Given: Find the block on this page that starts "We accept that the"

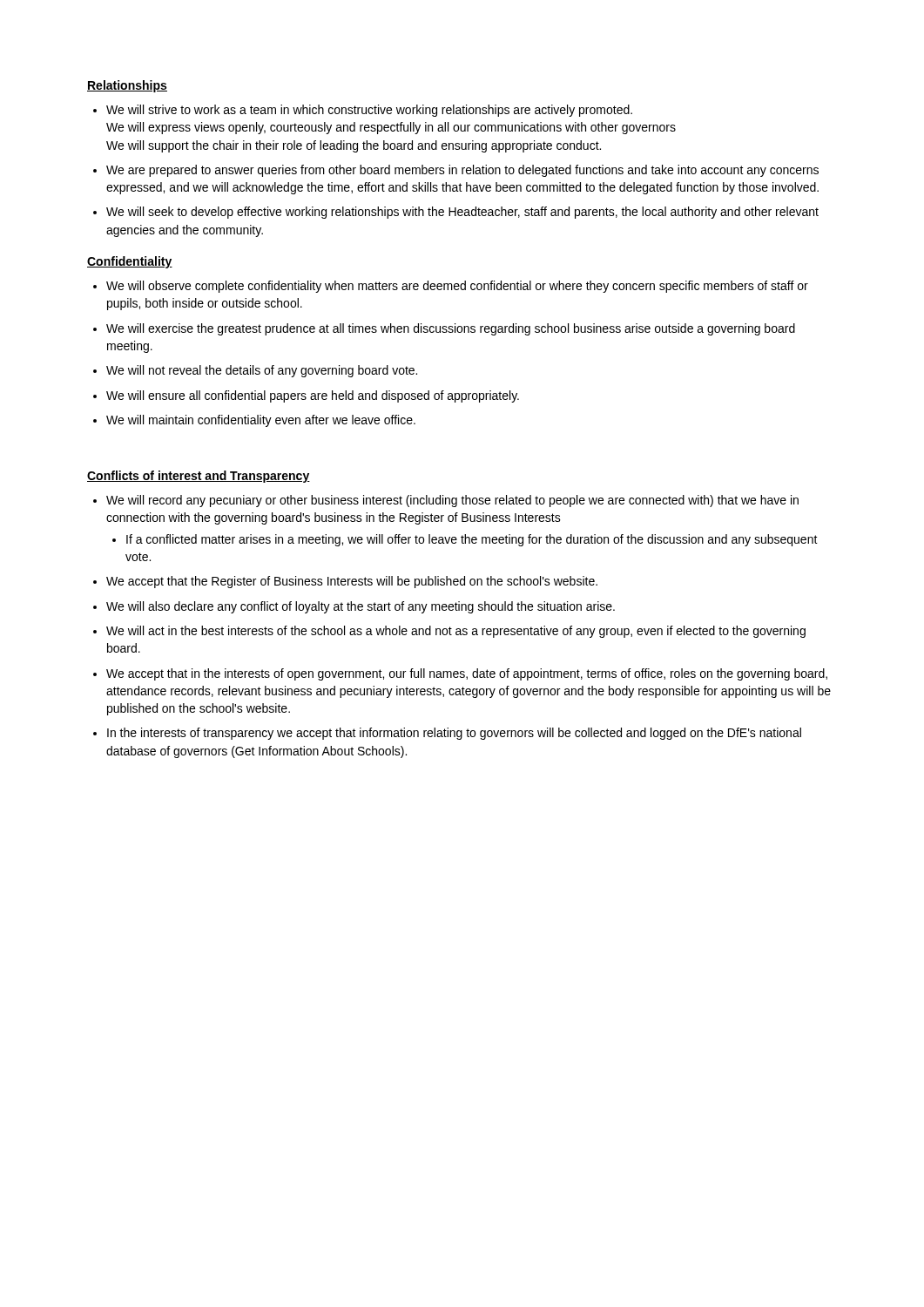Looking at the screenshot, I should coord(352,581).
